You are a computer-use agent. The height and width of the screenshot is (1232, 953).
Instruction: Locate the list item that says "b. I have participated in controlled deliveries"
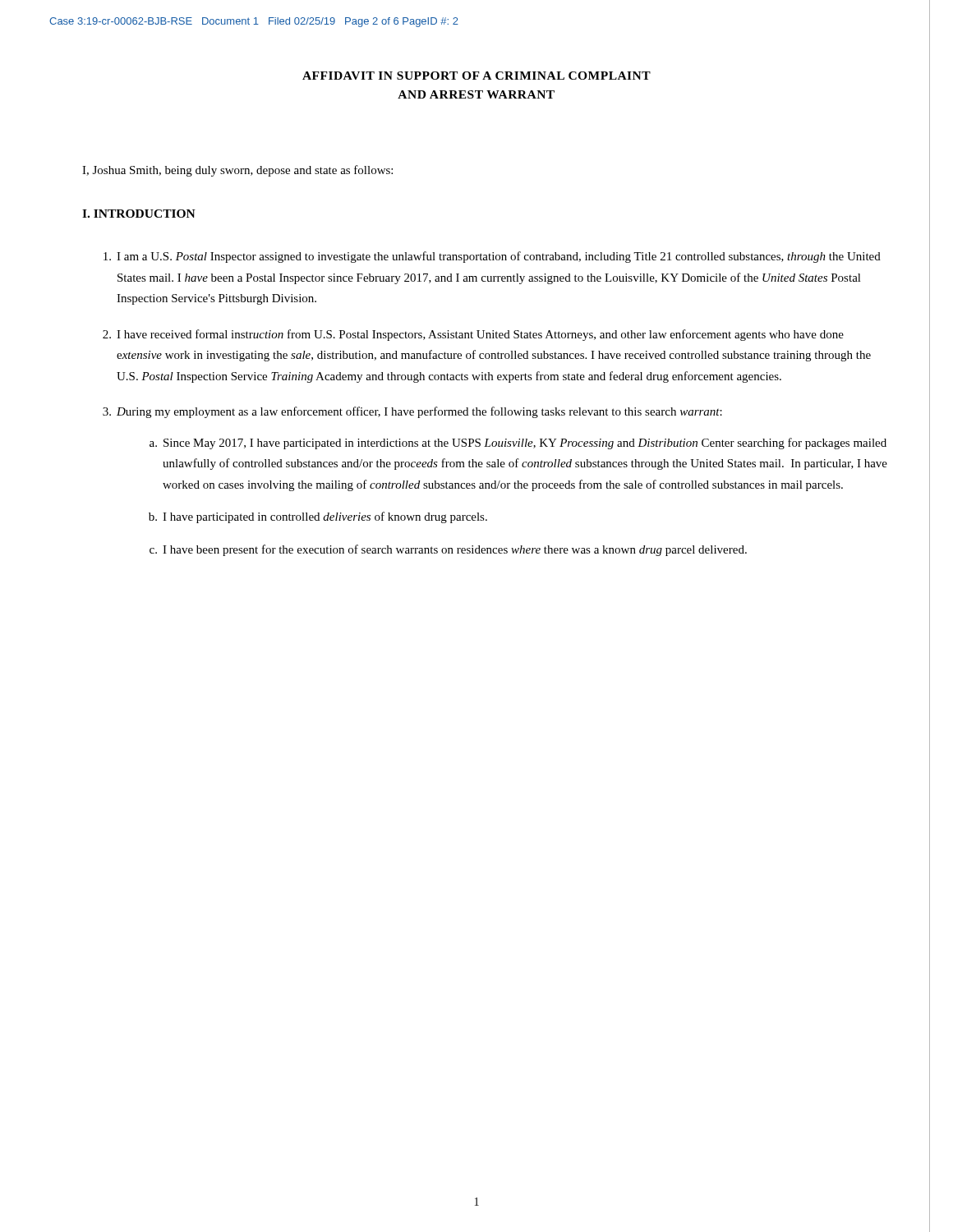pyautogui.click(x=318, y=517)
